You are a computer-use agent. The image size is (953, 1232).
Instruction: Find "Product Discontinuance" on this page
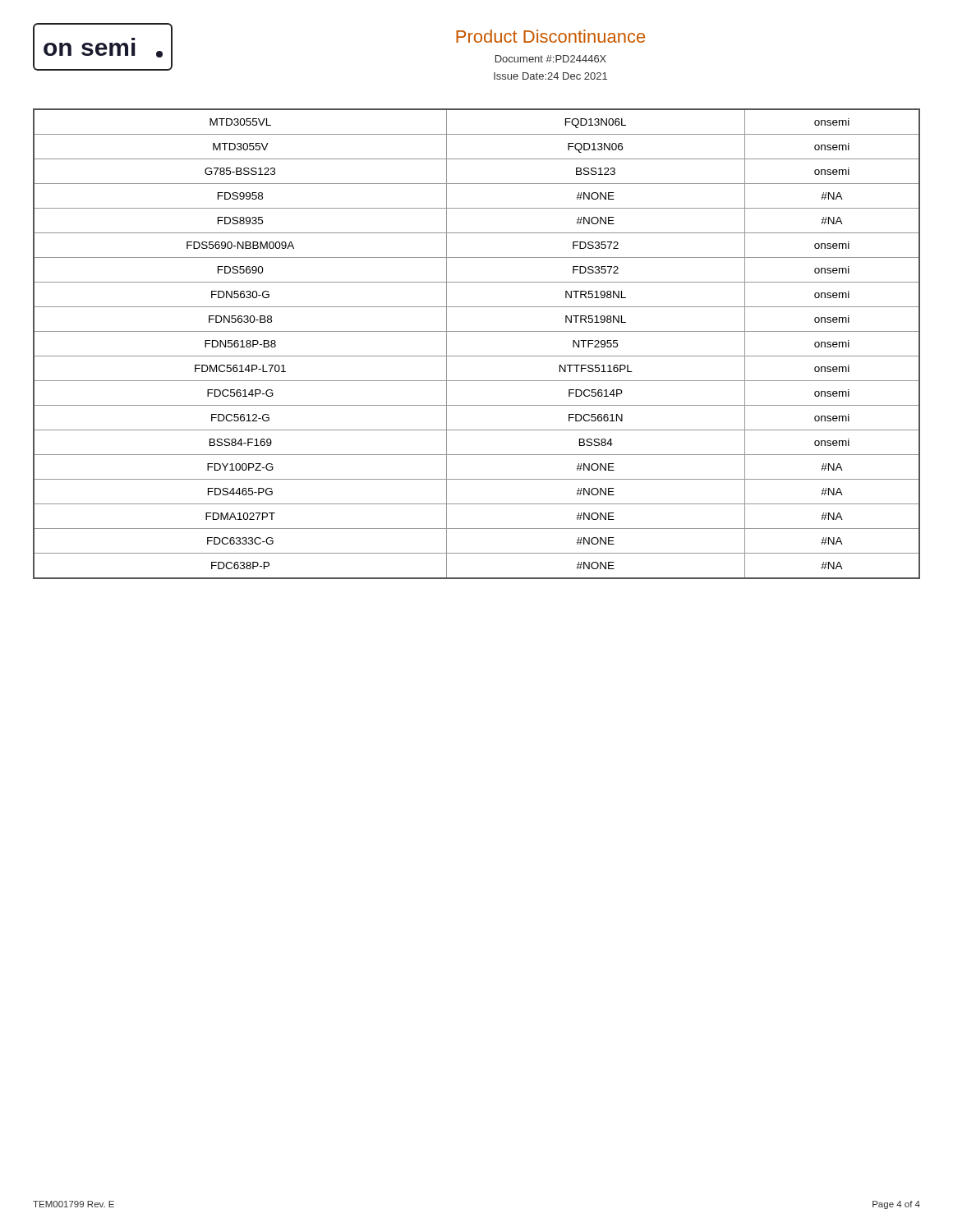550,37
